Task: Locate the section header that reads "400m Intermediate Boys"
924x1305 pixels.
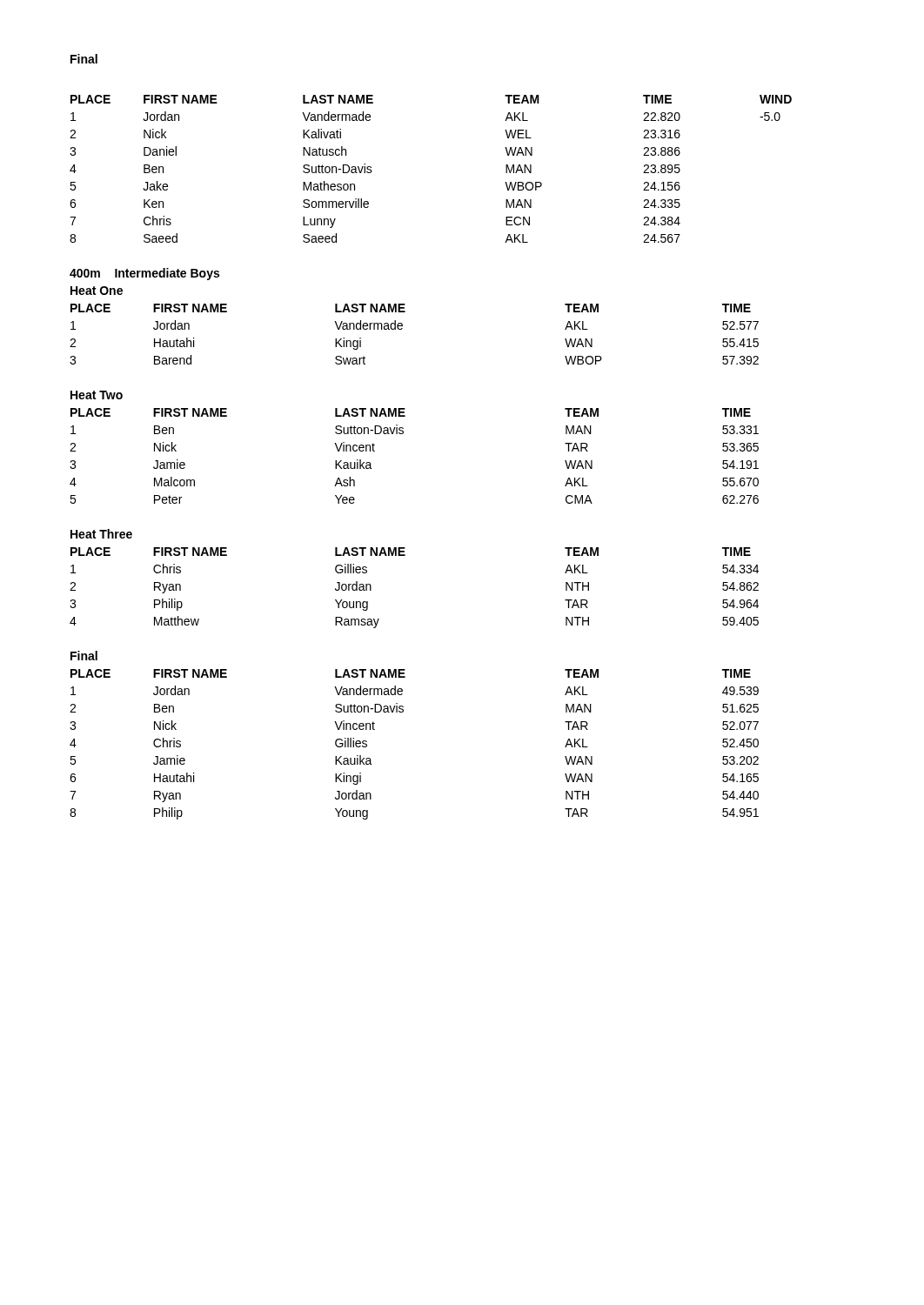Action: click(145, 273)
